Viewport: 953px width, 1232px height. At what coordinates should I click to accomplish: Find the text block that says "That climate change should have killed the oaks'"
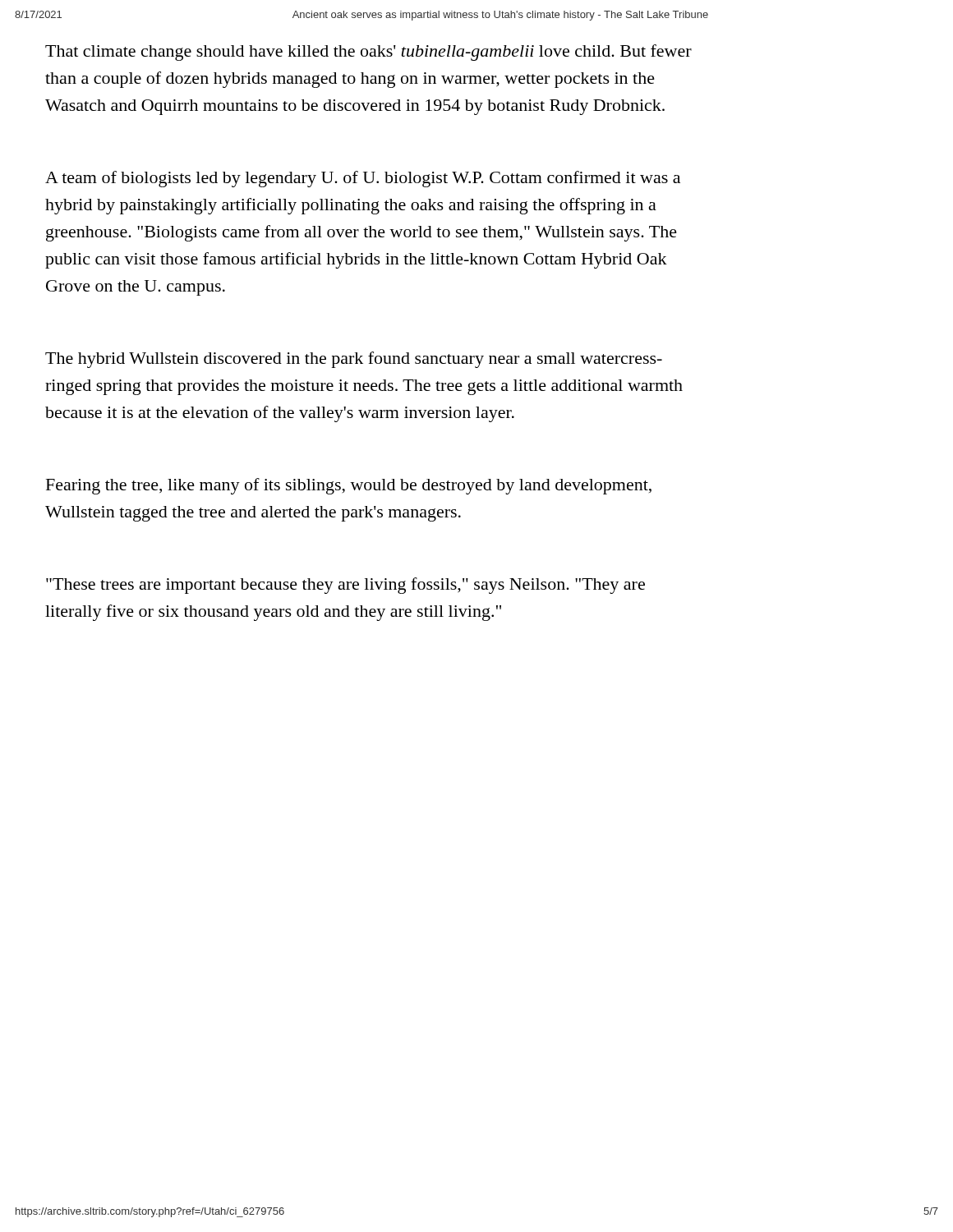368,78
